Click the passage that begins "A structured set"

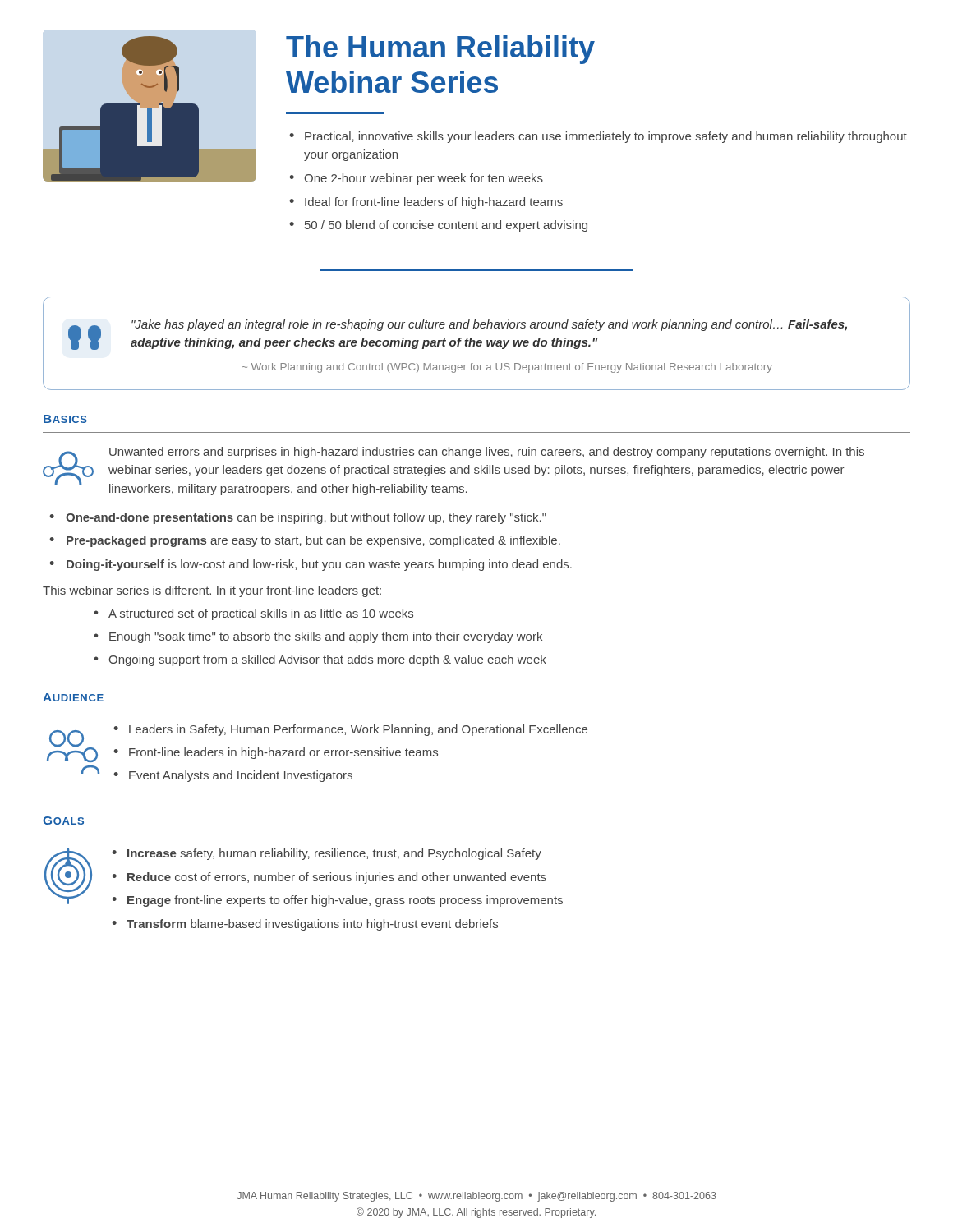point(261,613)
